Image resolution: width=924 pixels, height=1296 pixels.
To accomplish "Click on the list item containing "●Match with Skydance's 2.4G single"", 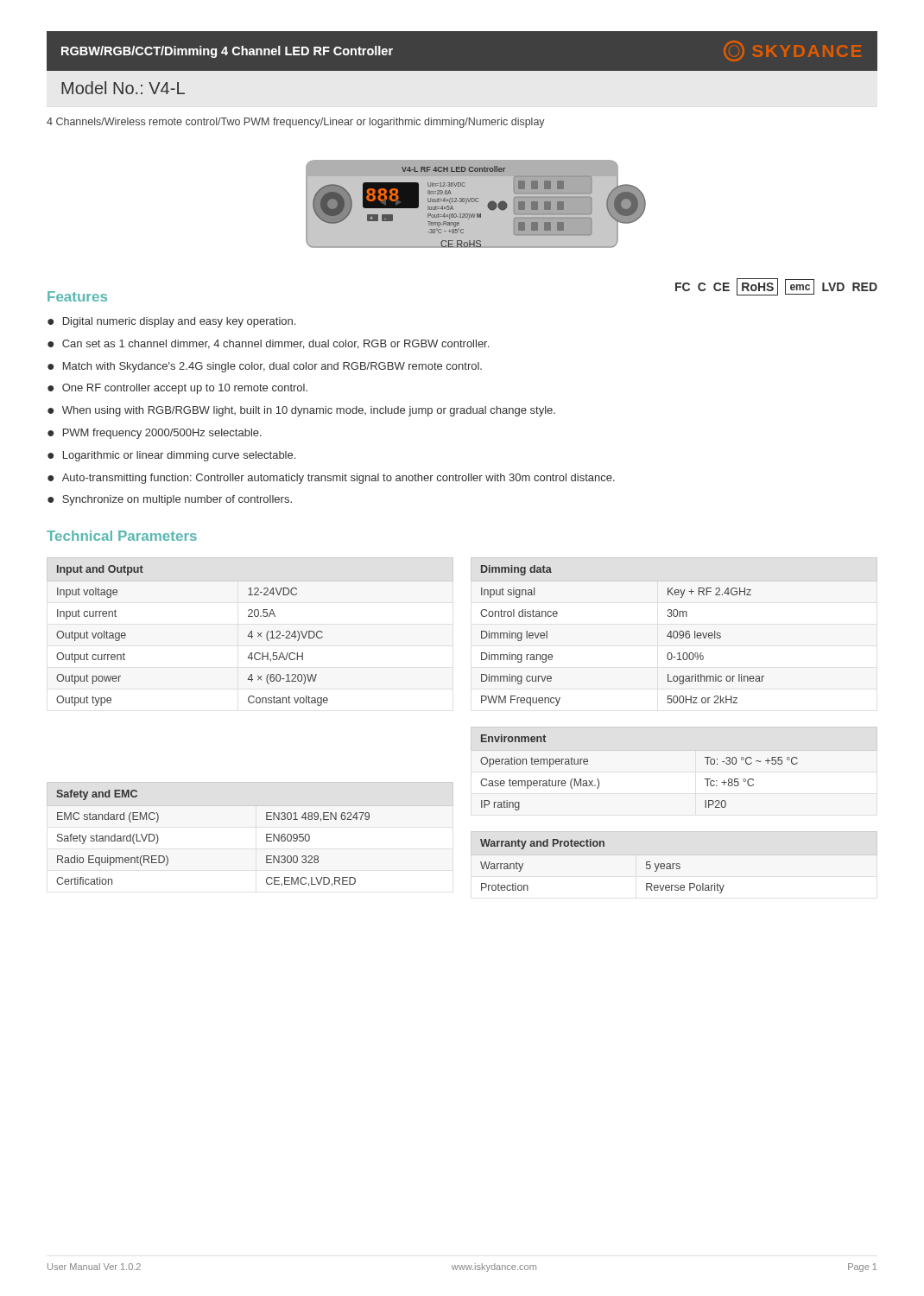I will [265, 366].
